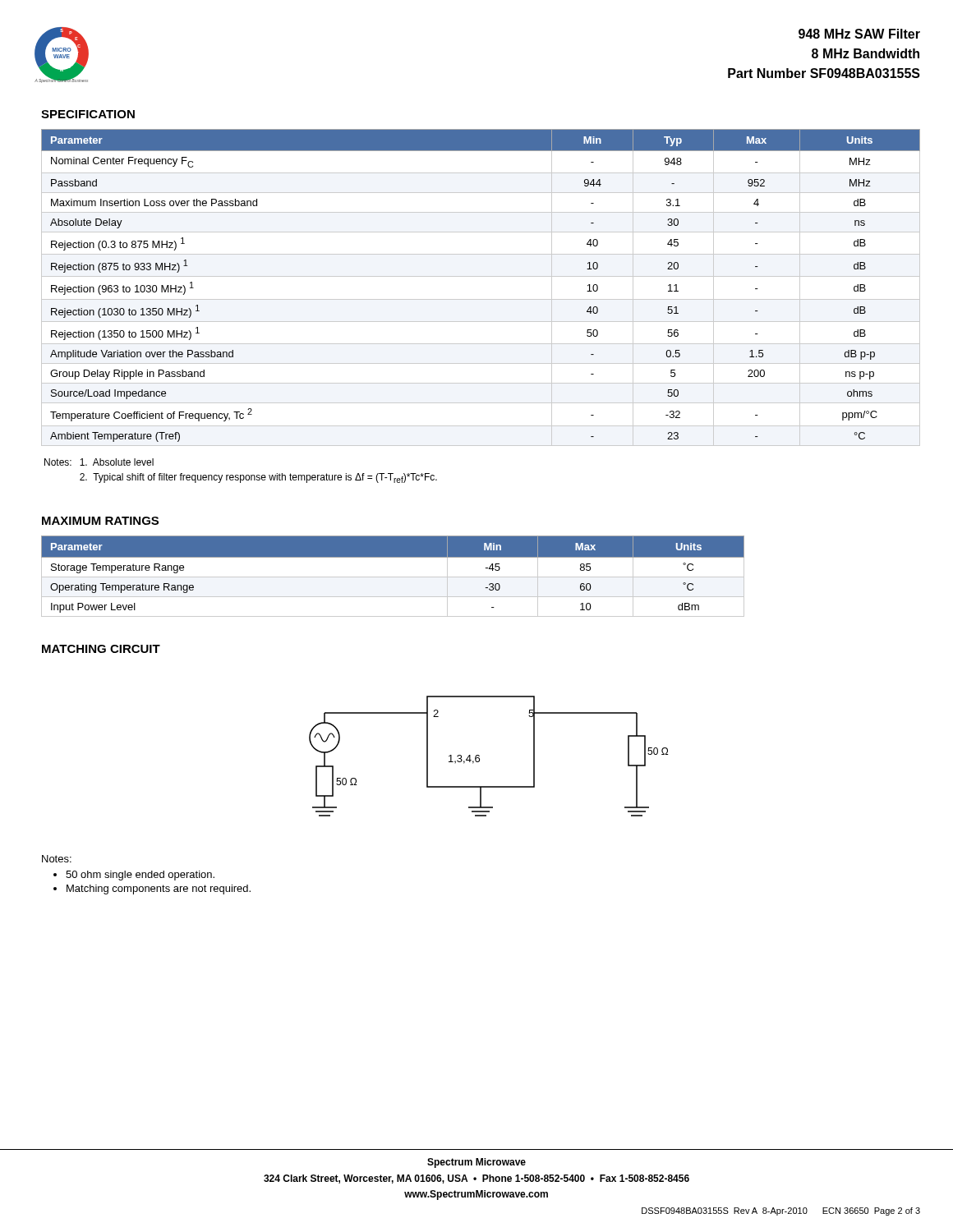Click on the table containing "Group Delay Ripple in Passband"
The height and width of the screenshot is (1232, 953).
(481, 287)
